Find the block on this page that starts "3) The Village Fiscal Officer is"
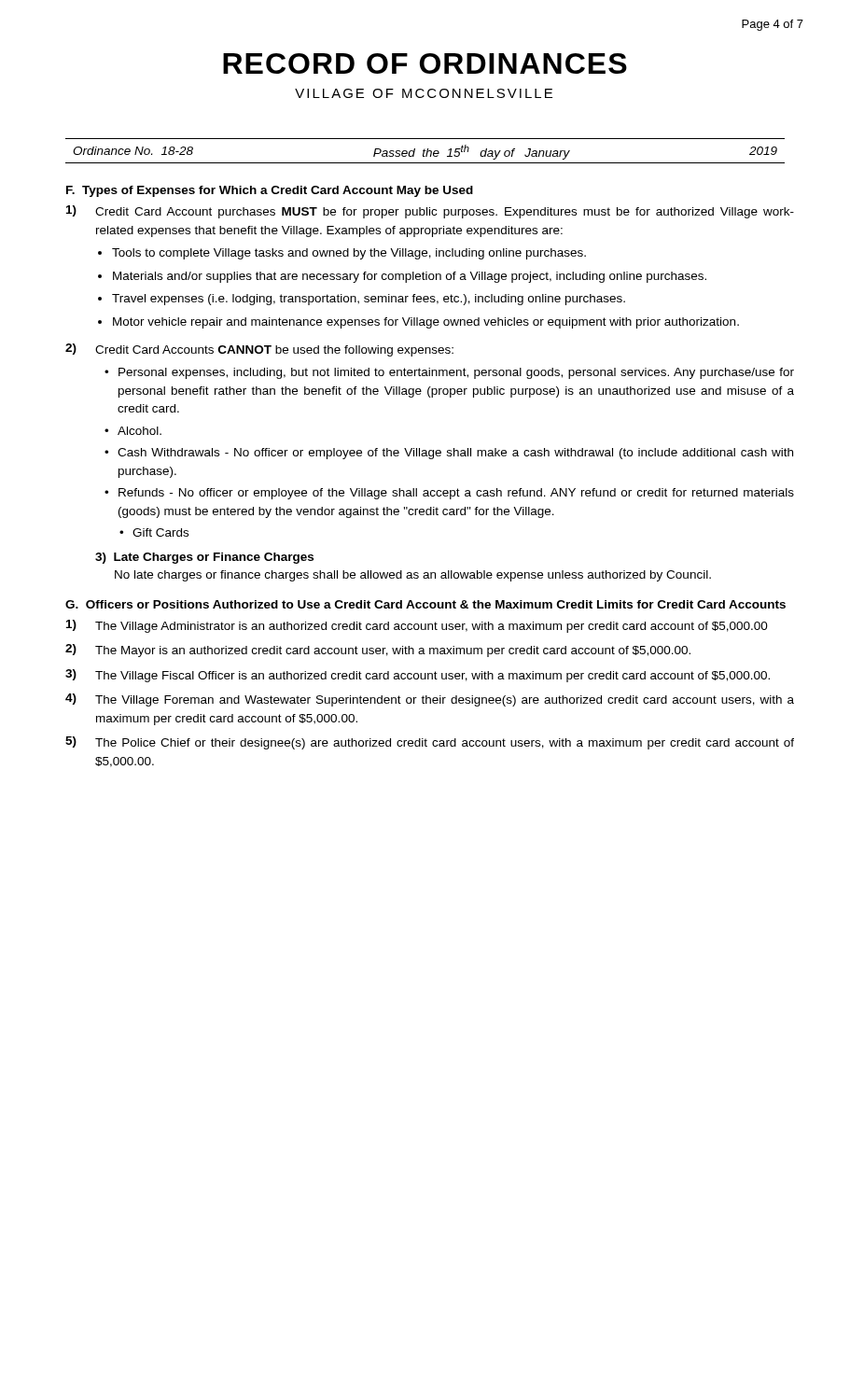Viewport: 850px width, 1400px height. [430, 675]
